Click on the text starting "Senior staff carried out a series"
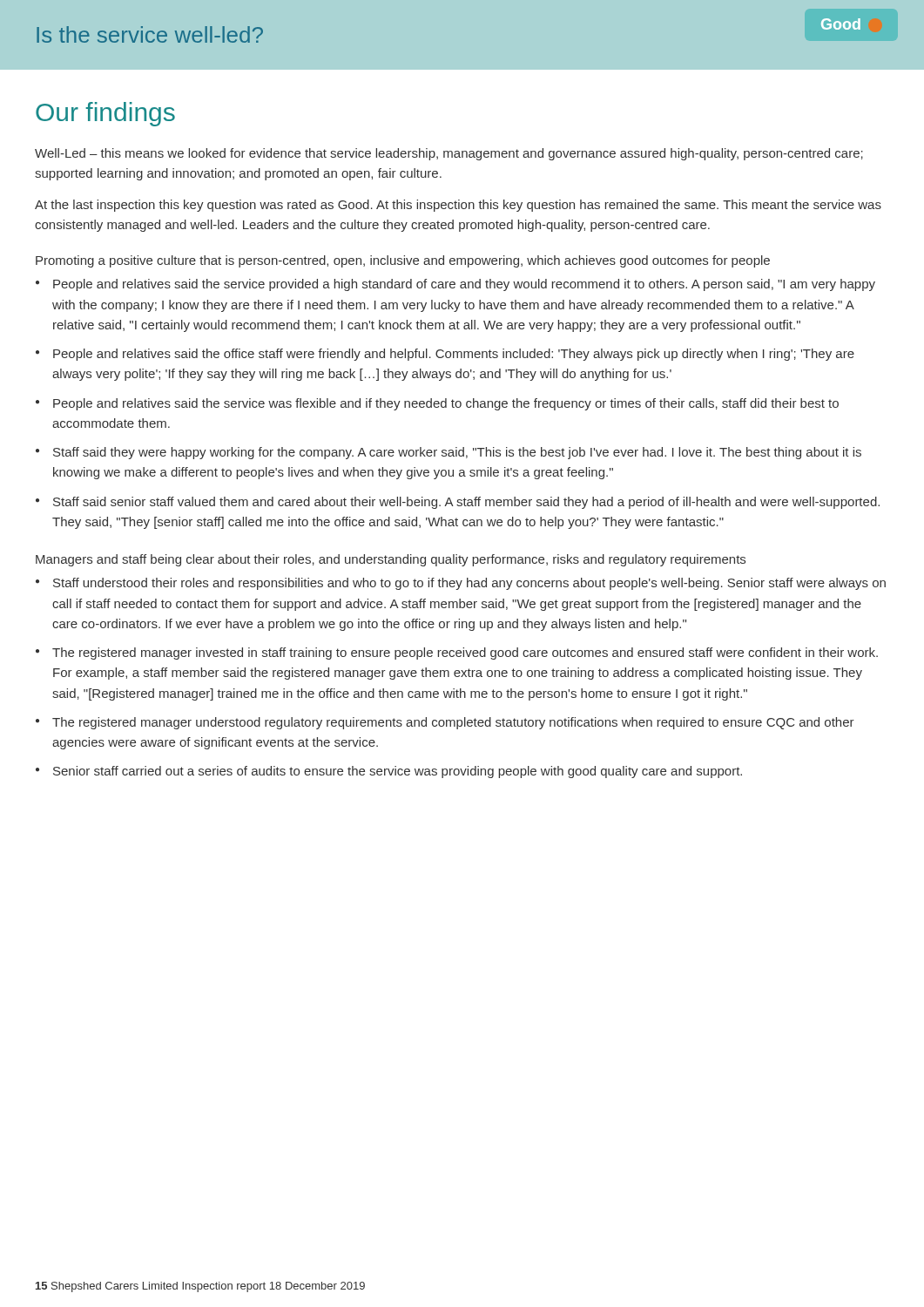This screenshot has height=1307, width=924. [398, 771]
